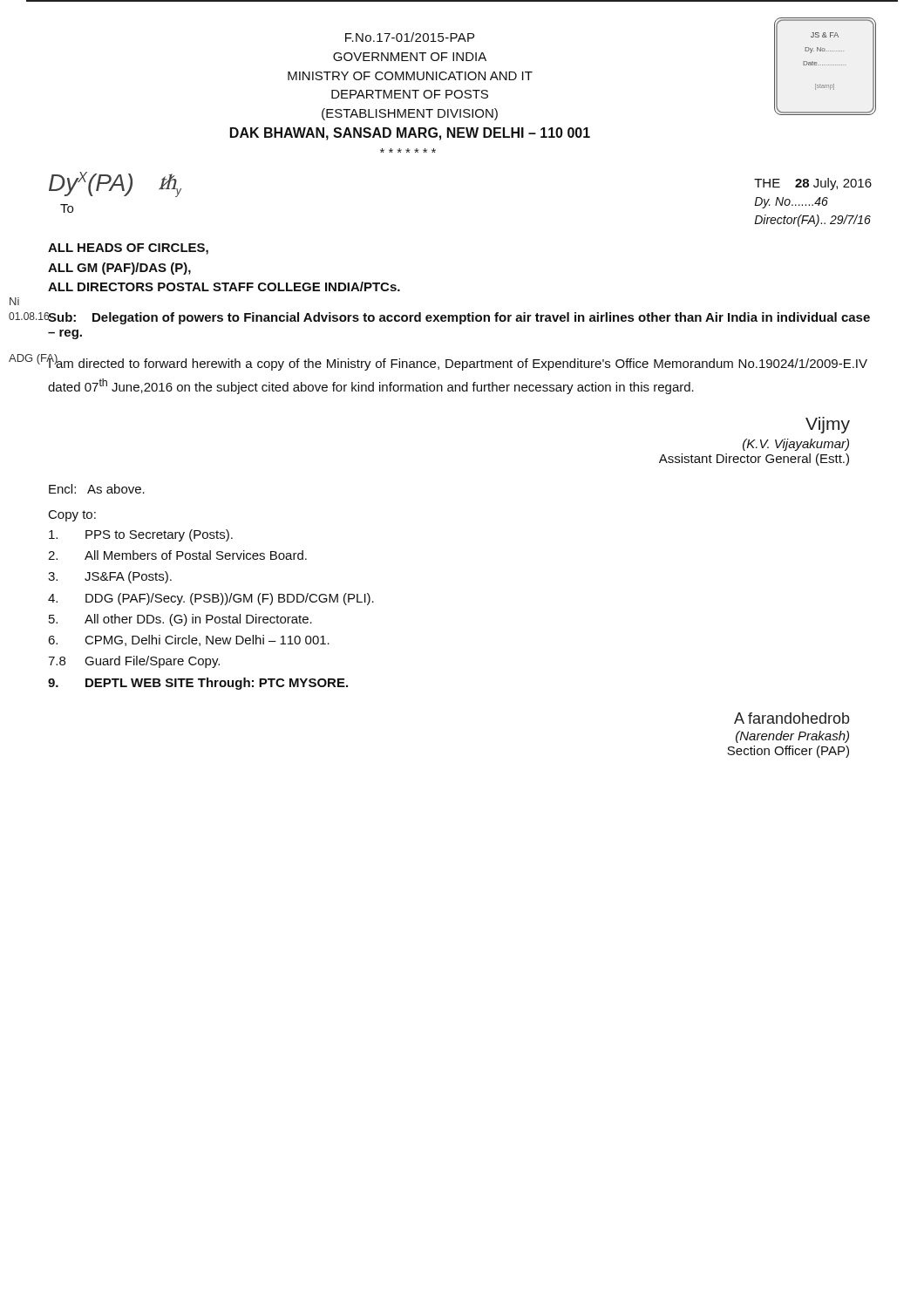Point to the block starting "Encl: As above."
Viewport: 924px width, 1308px height.
(x=97, y=489)
